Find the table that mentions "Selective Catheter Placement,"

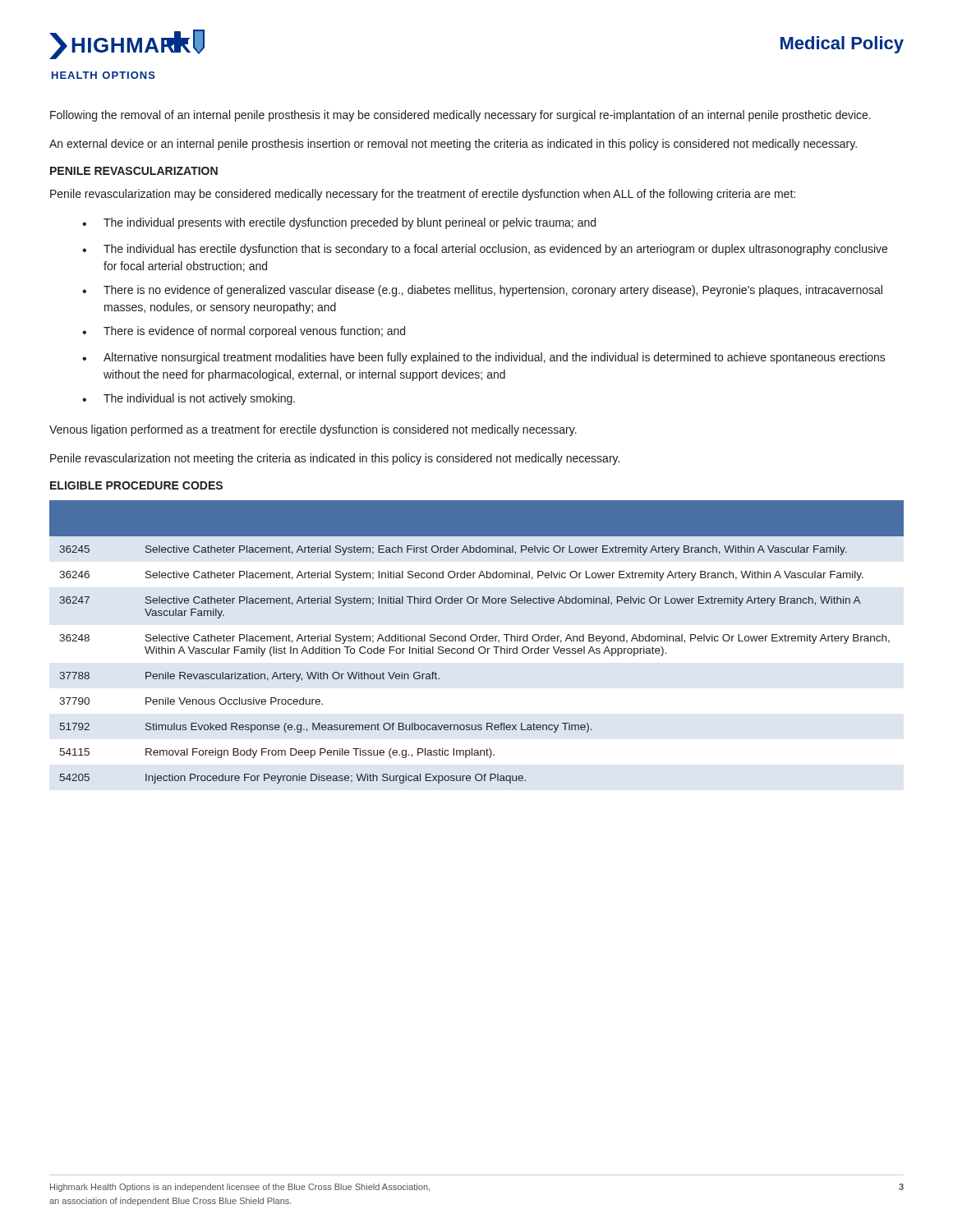[476, 645]
